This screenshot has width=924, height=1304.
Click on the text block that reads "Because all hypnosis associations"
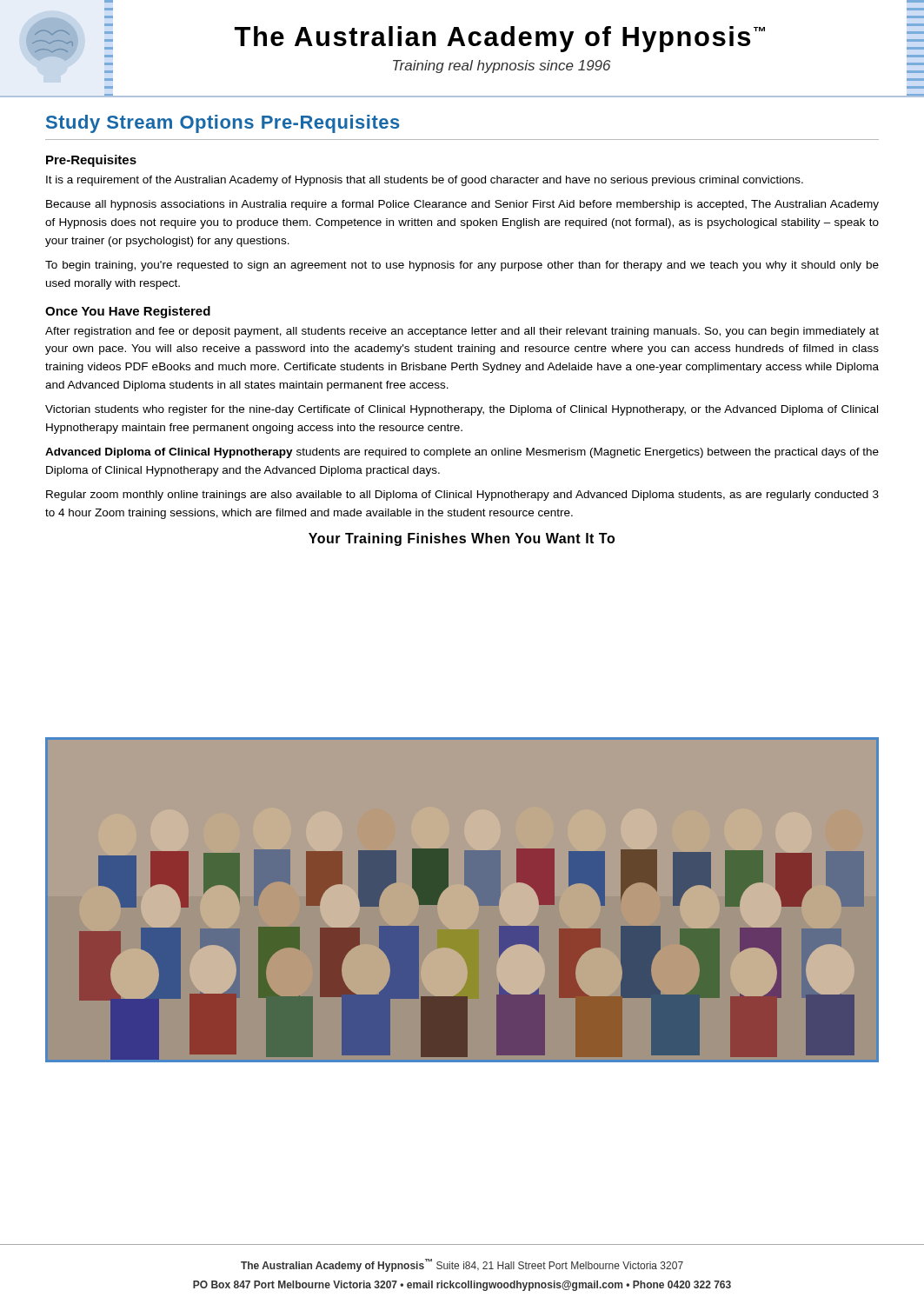tap(462, 222)
